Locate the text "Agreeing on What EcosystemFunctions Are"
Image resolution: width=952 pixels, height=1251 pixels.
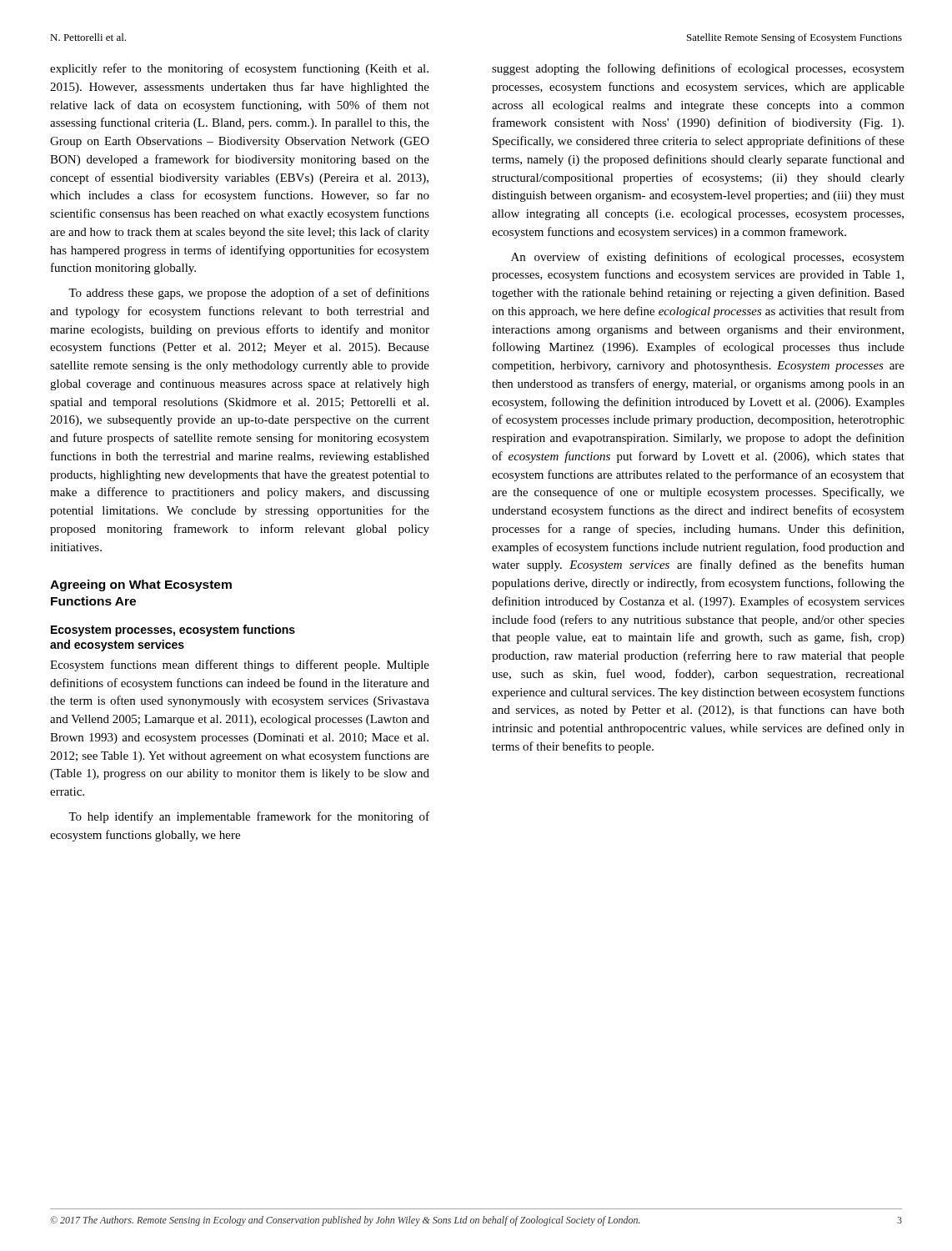(141, 593)
